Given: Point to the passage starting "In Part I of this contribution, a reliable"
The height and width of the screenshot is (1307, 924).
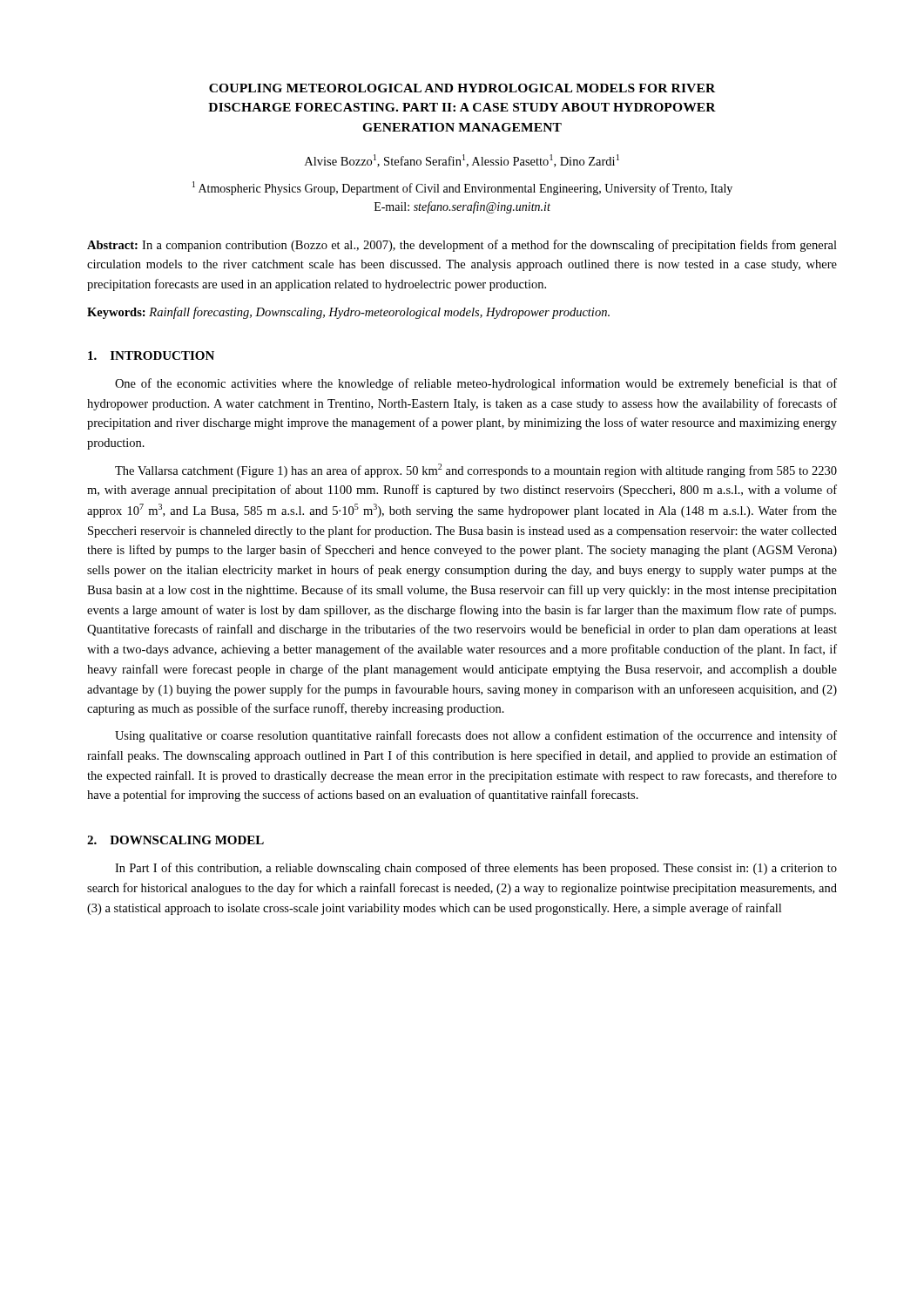Looking at the screenshot, I should [462, 888].
